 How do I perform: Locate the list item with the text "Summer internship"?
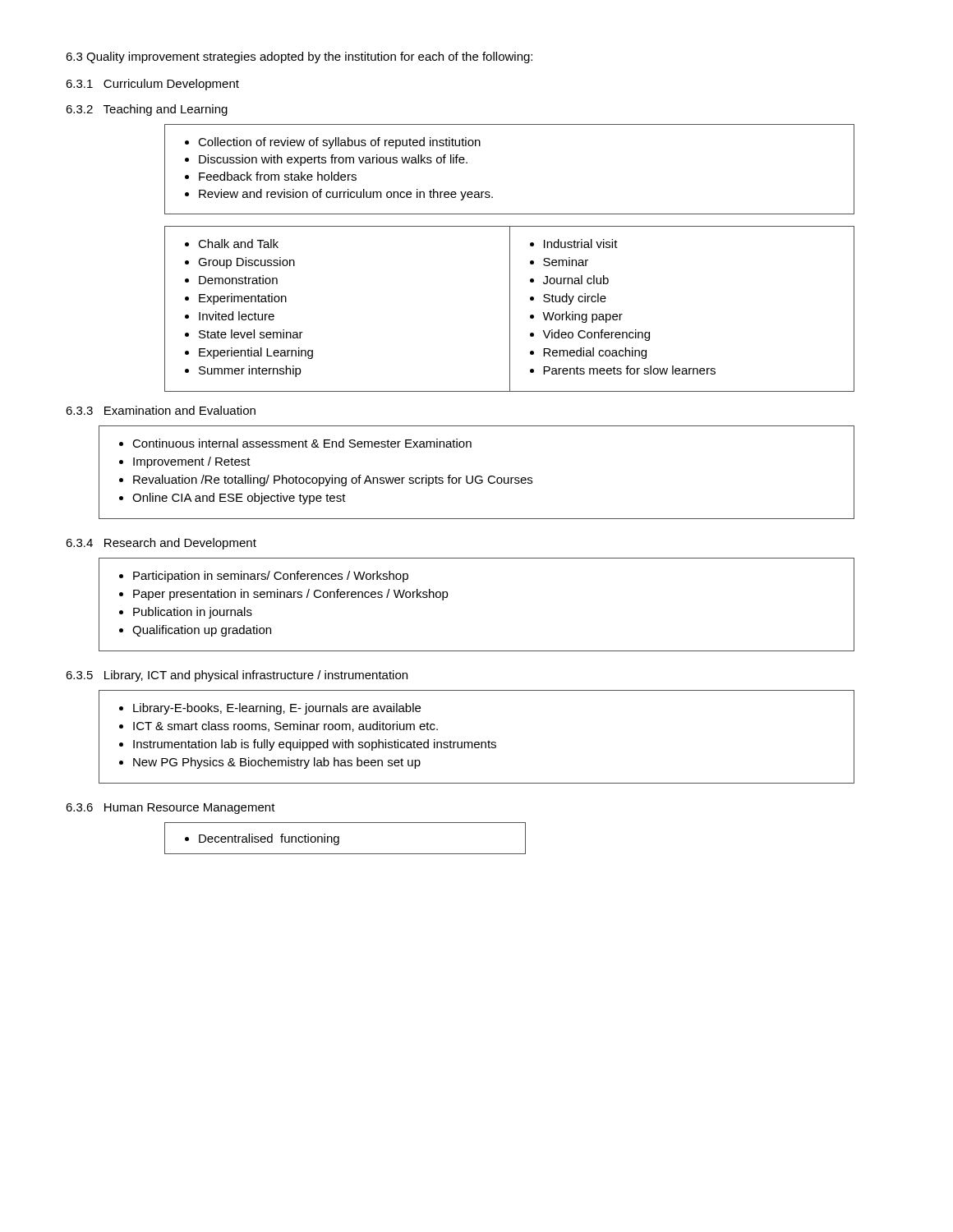point(250,370)
